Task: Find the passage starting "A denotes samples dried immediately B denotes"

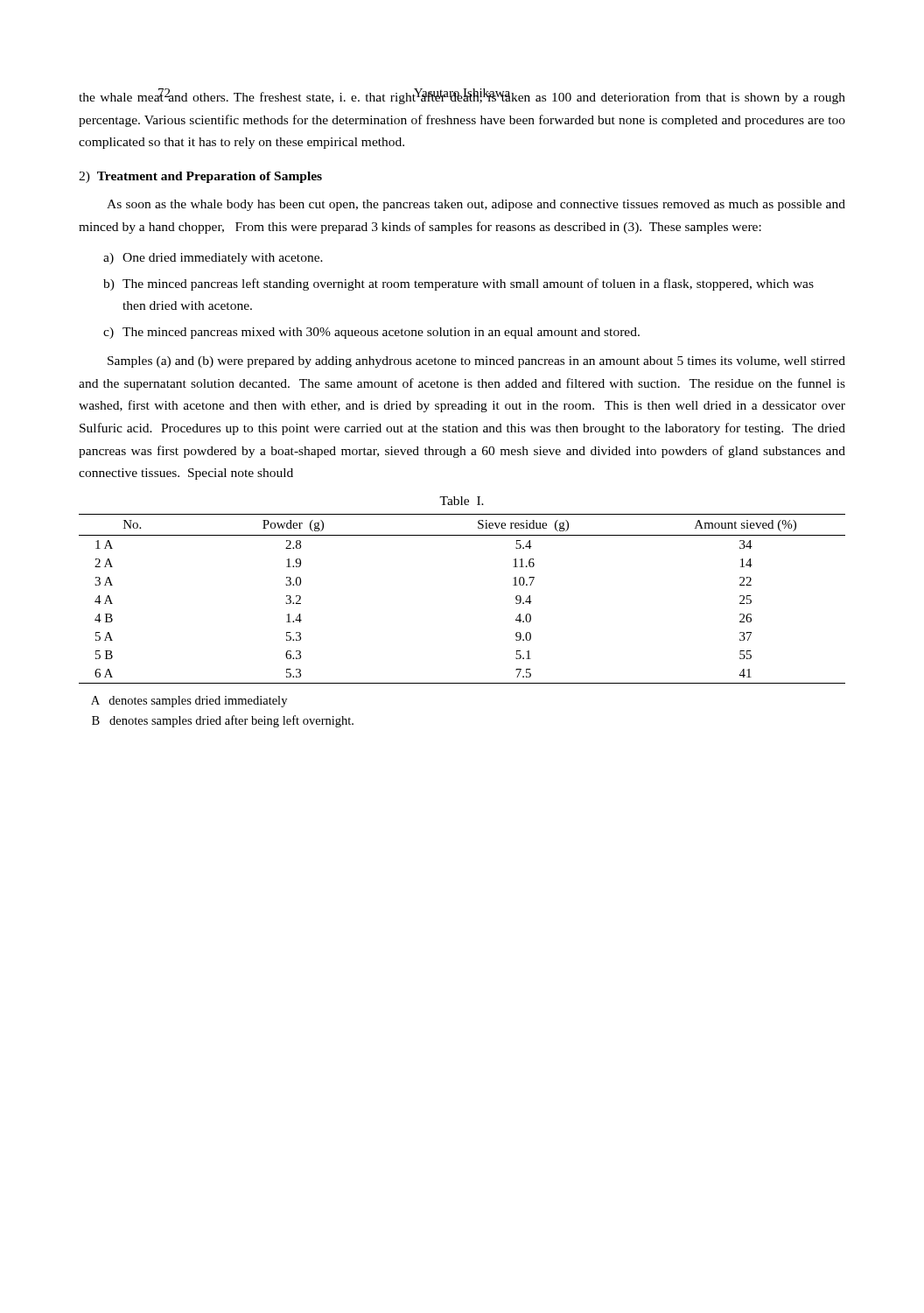Action: pyautogui.click(x=216, y=710)
